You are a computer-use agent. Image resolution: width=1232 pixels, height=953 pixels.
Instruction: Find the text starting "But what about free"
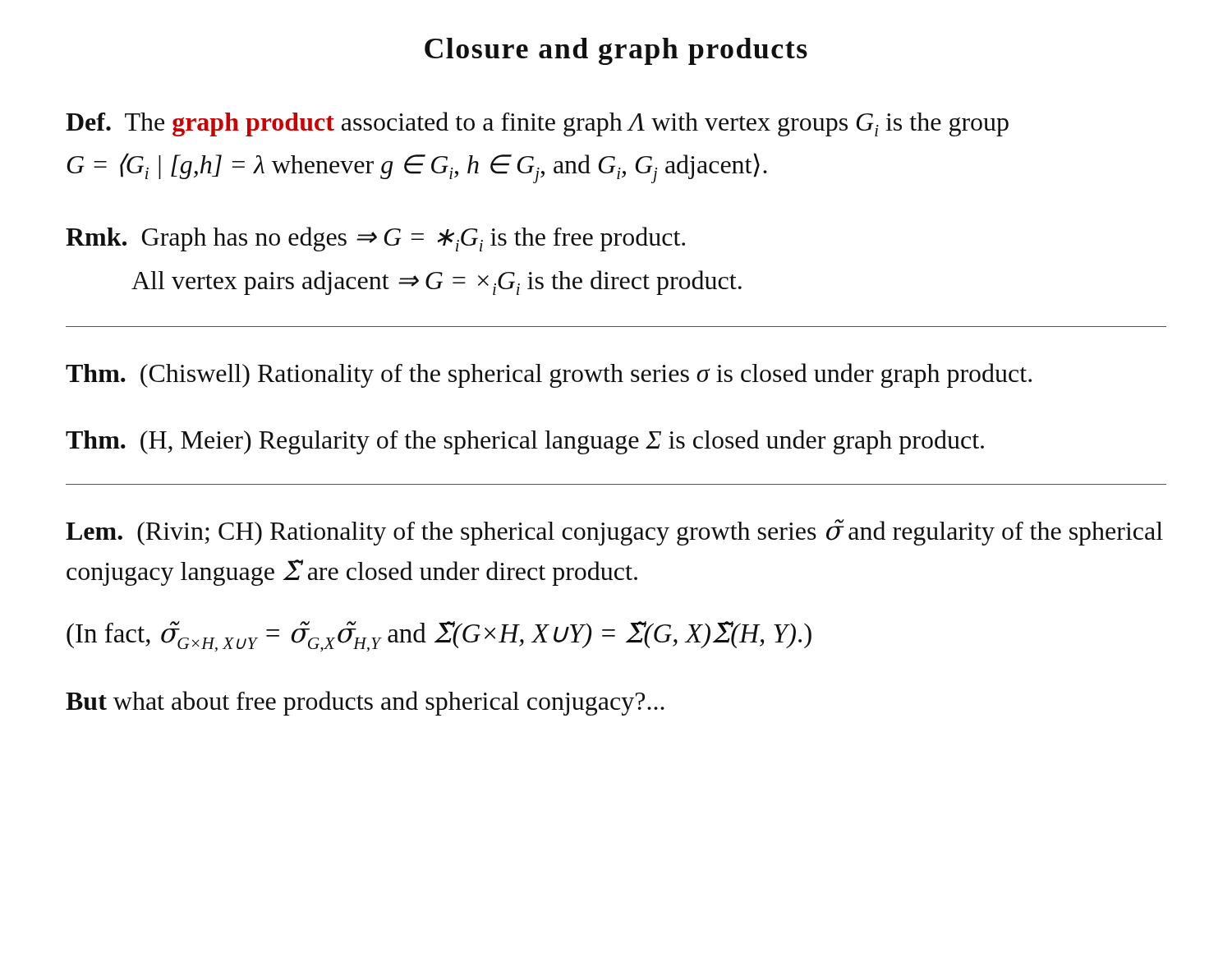(x=366, y=701)
